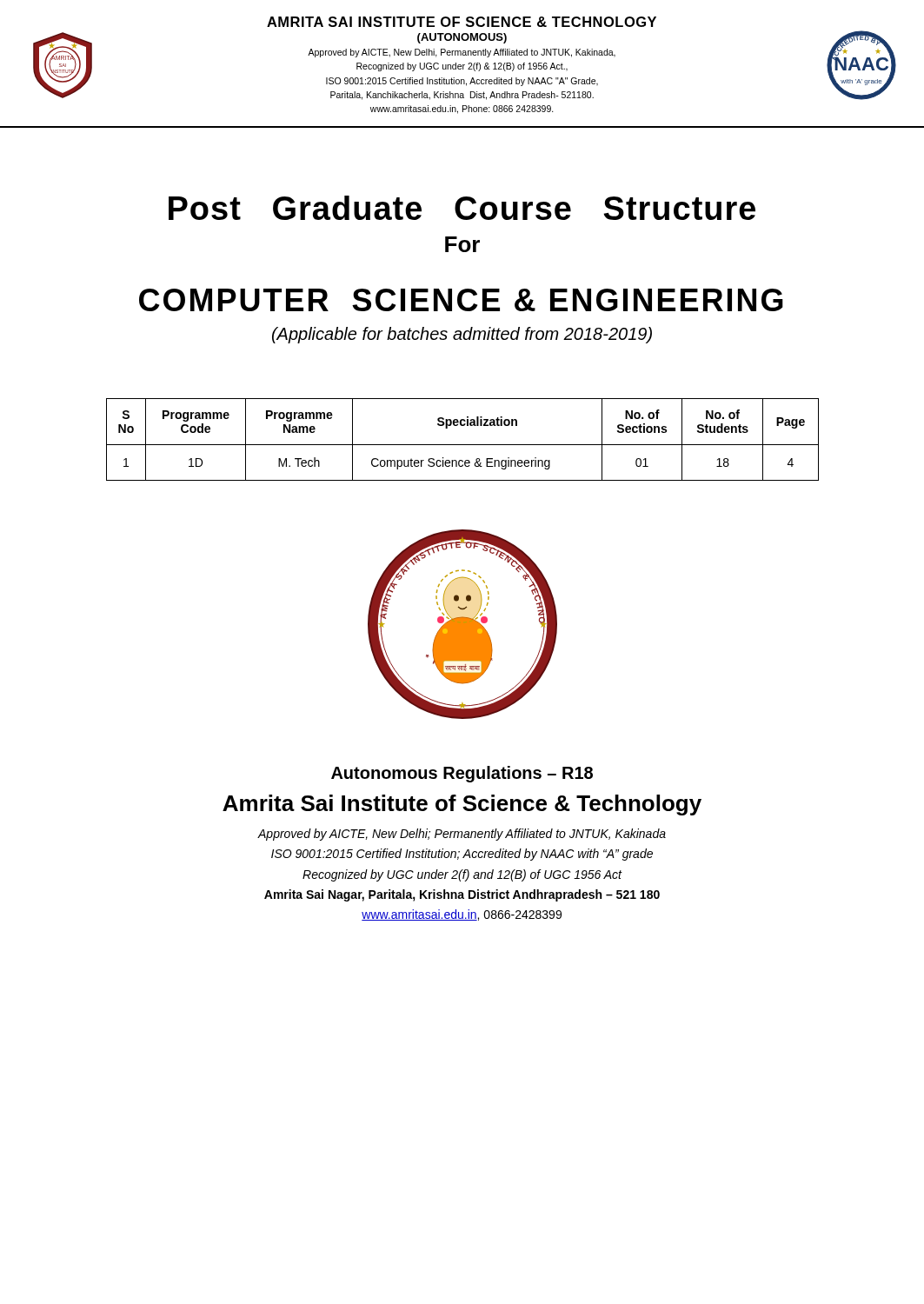Point to the text starting "Amrita Sai Institute of Science"

point(462,804)
